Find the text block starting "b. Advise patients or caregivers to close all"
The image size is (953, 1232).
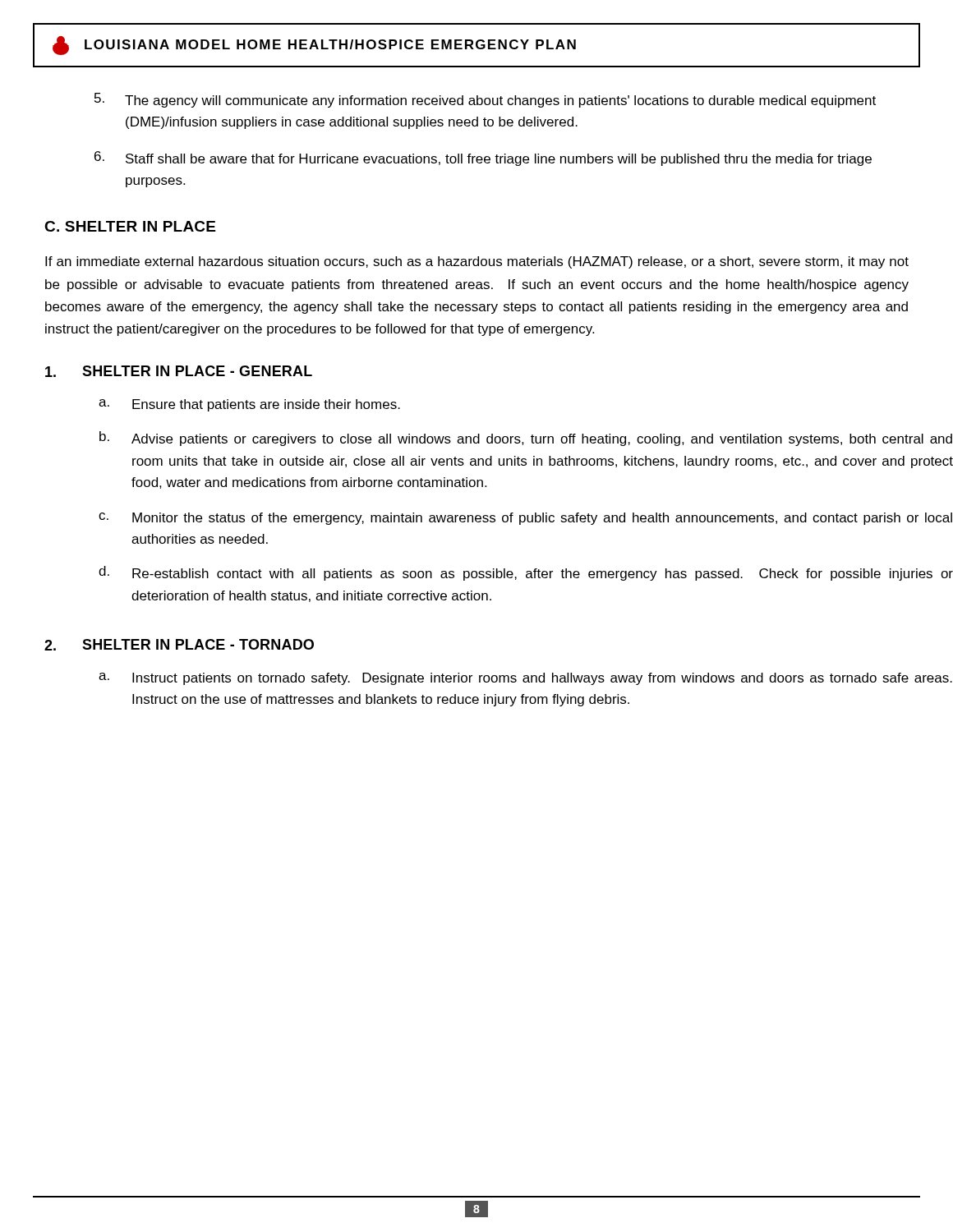tap(526, 462)
